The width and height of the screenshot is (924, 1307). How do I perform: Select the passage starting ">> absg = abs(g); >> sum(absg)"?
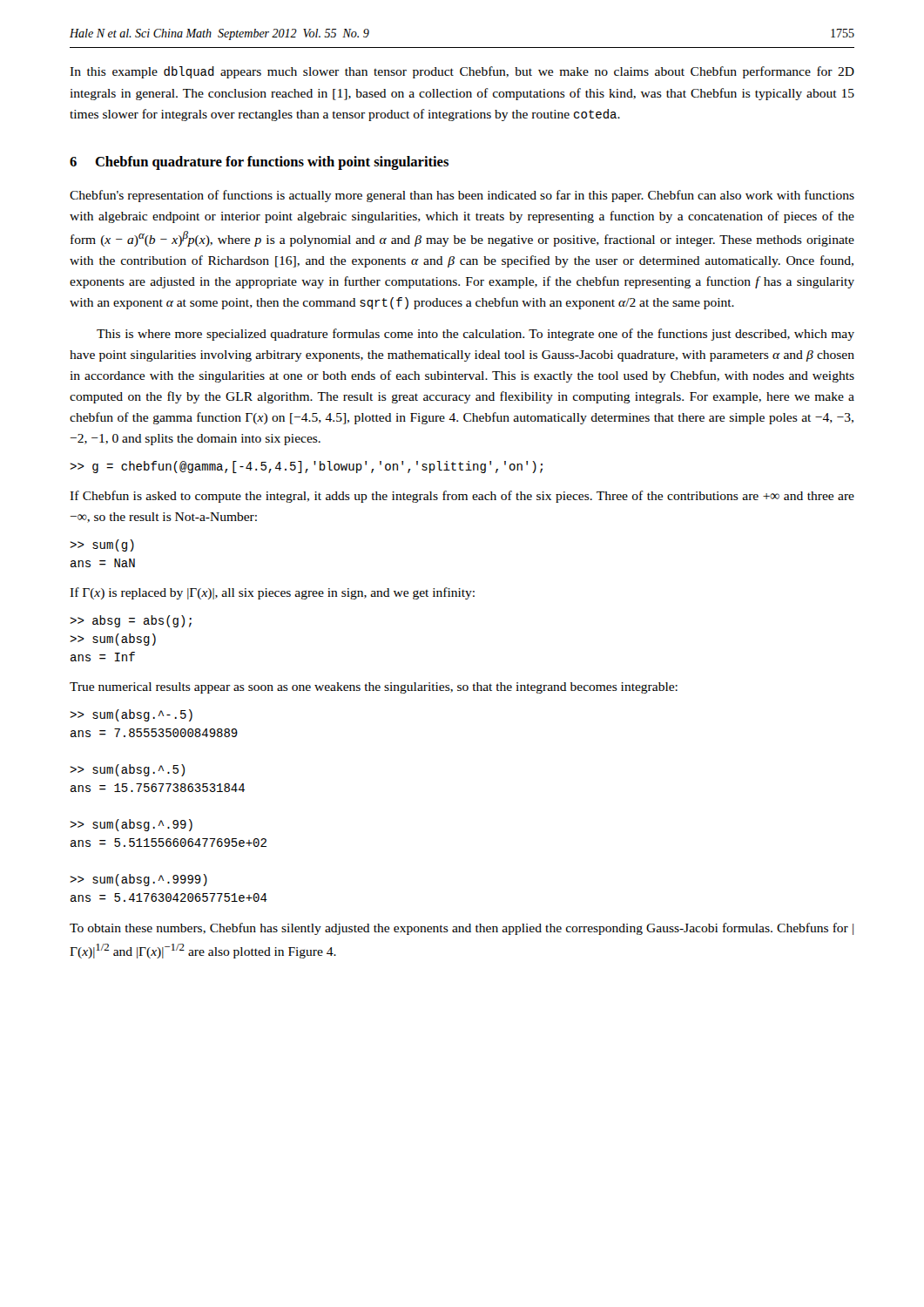pyautogui.click(x=131, y=621)
